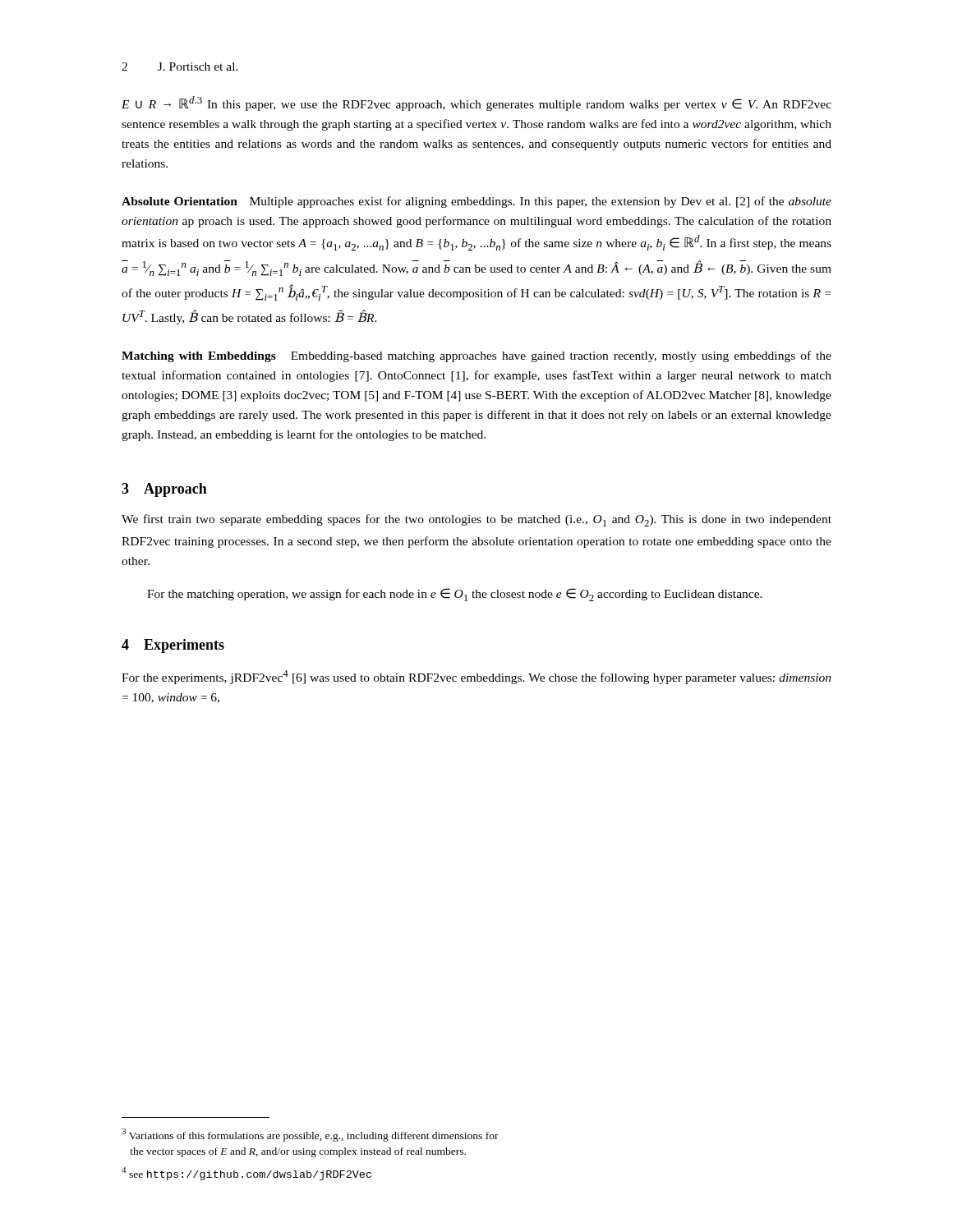Click on the element starting "For the experiments, jRDF2vec4 [6] was"
Viewport: 953px width, 1232px height.
click(x=476, y=685)
